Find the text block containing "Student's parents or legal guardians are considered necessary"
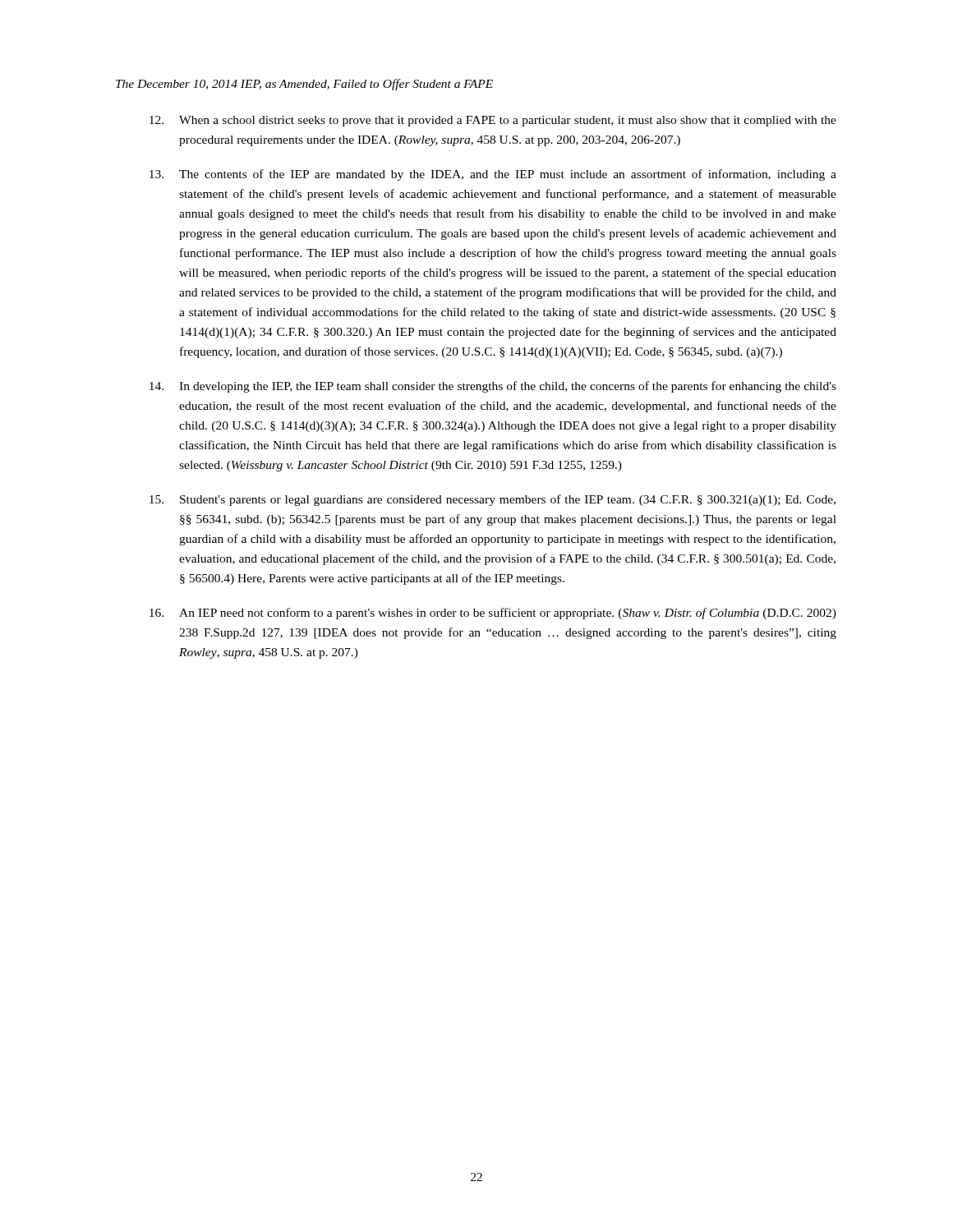This screenshot has height=1232, width=953. click(476, 539)
